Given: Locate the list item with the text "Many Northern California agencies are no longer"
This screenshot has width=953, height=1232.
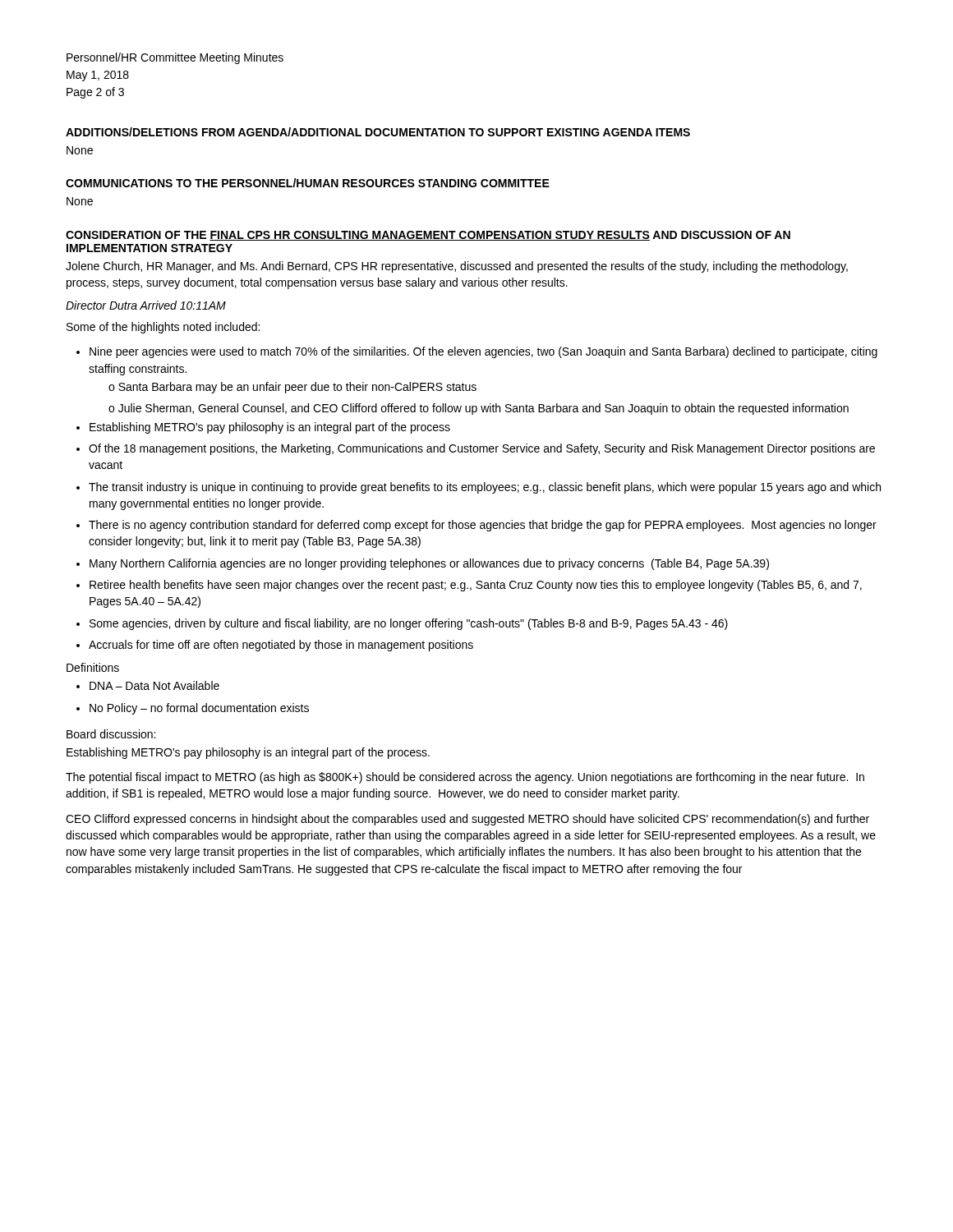Looking at the screenshot, I should (488, 563).
